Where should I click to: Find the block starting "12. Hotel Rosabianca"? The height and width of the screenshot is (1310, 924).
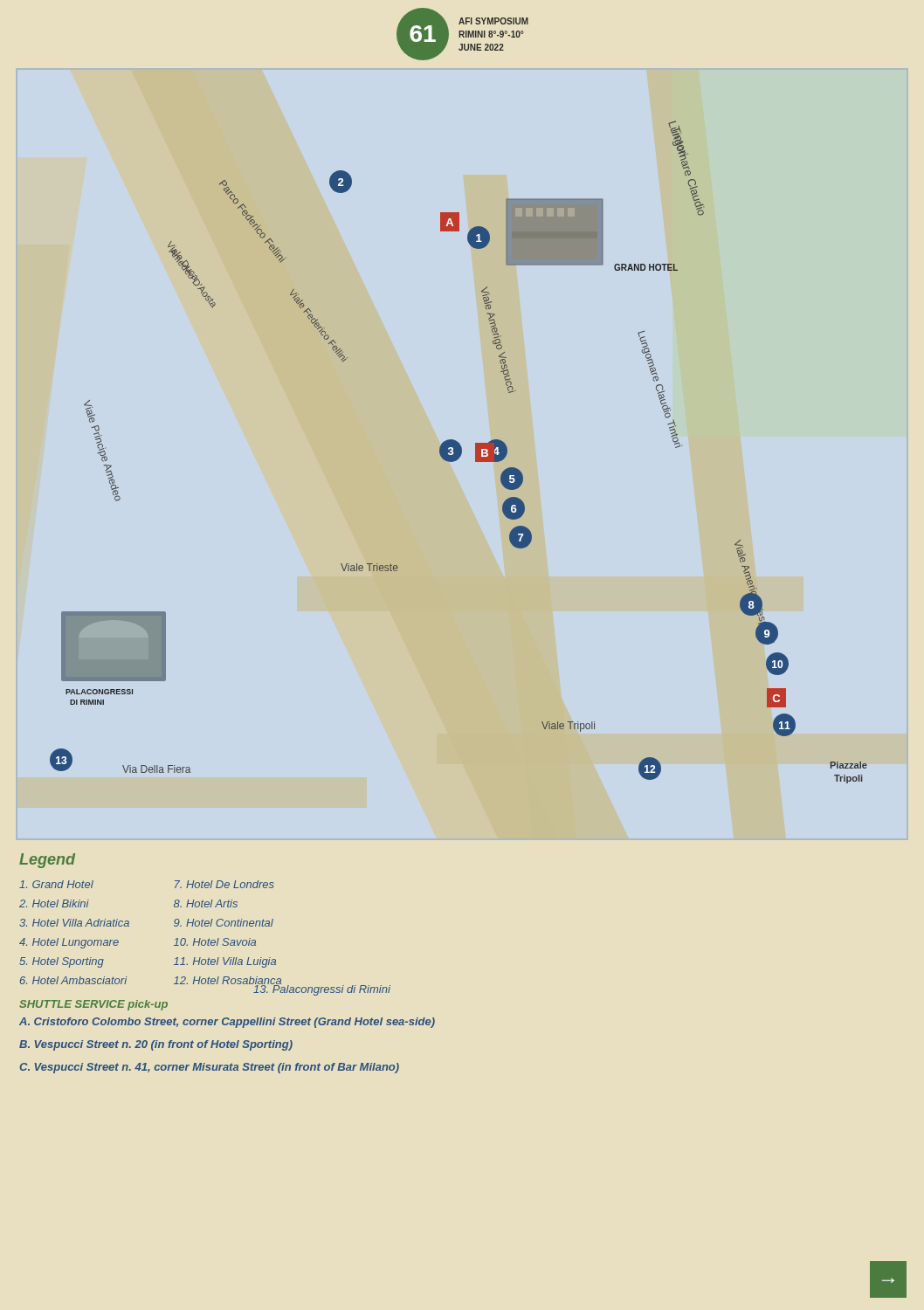(x=228, y=981)
